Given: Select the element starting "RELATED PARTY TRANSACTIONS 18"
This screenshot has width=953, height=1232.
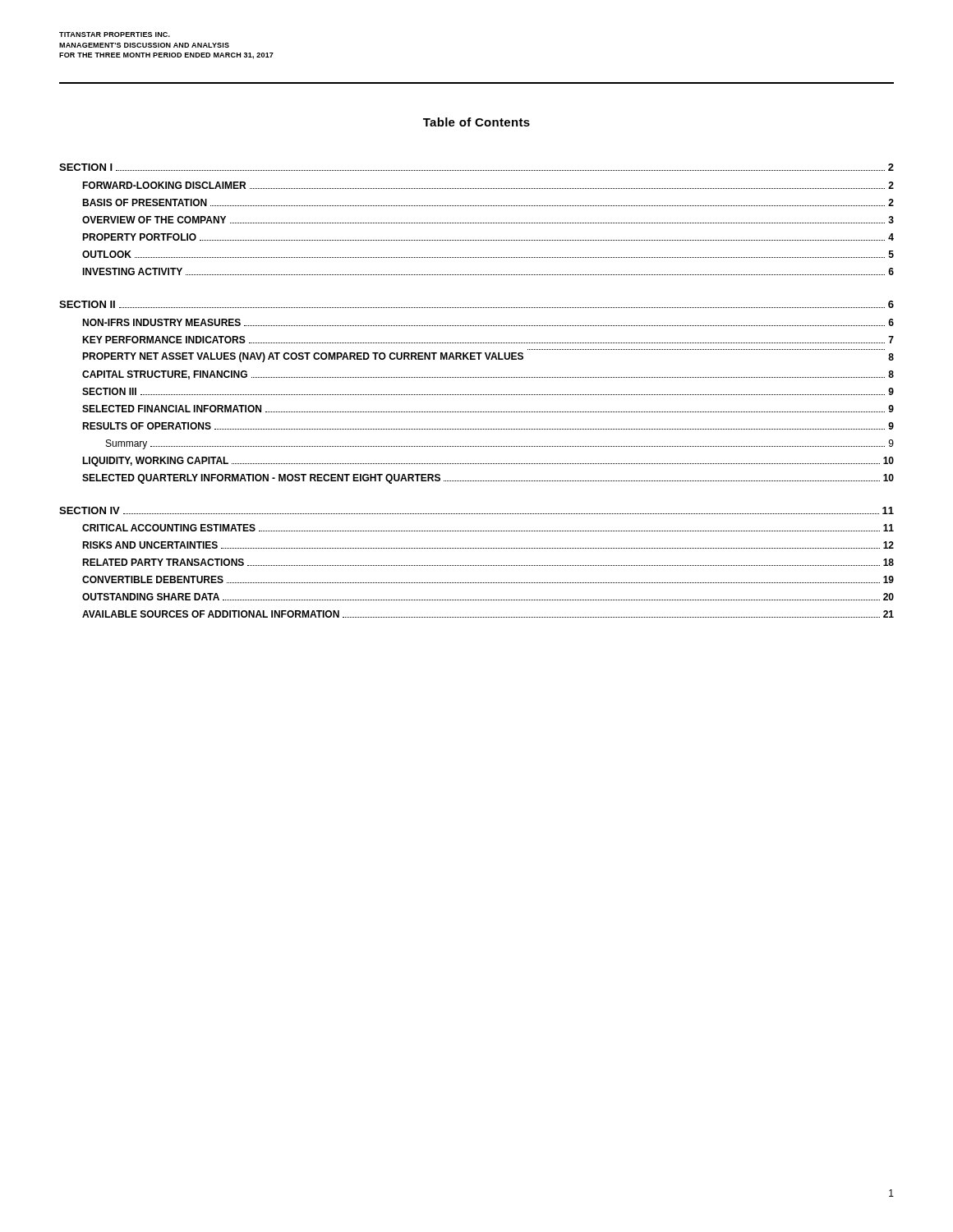Looking at the screenshot, I should coord(488,563).
